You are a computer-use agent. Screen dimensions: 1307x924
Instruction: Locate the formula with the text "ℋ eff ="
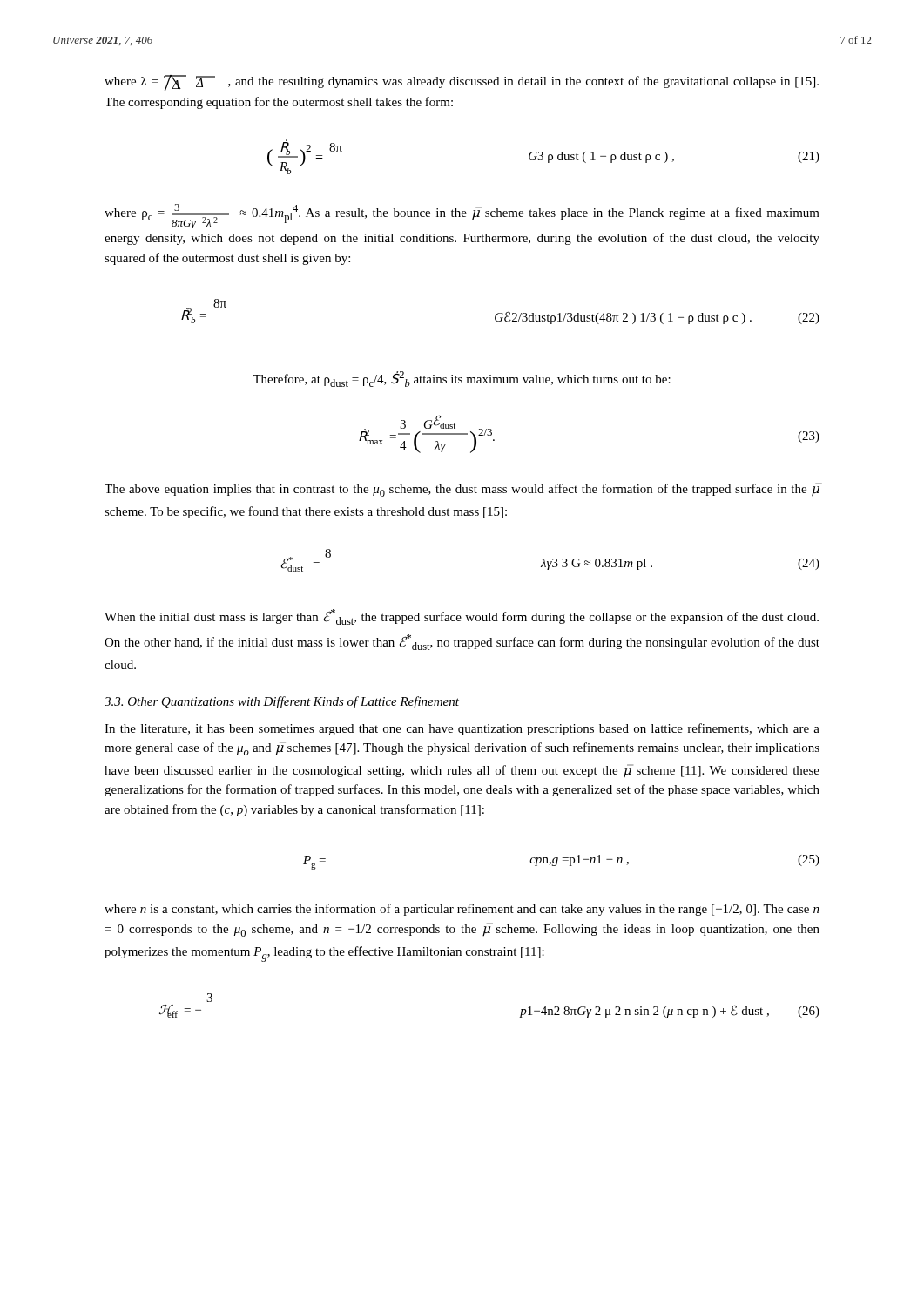(209, 998)
